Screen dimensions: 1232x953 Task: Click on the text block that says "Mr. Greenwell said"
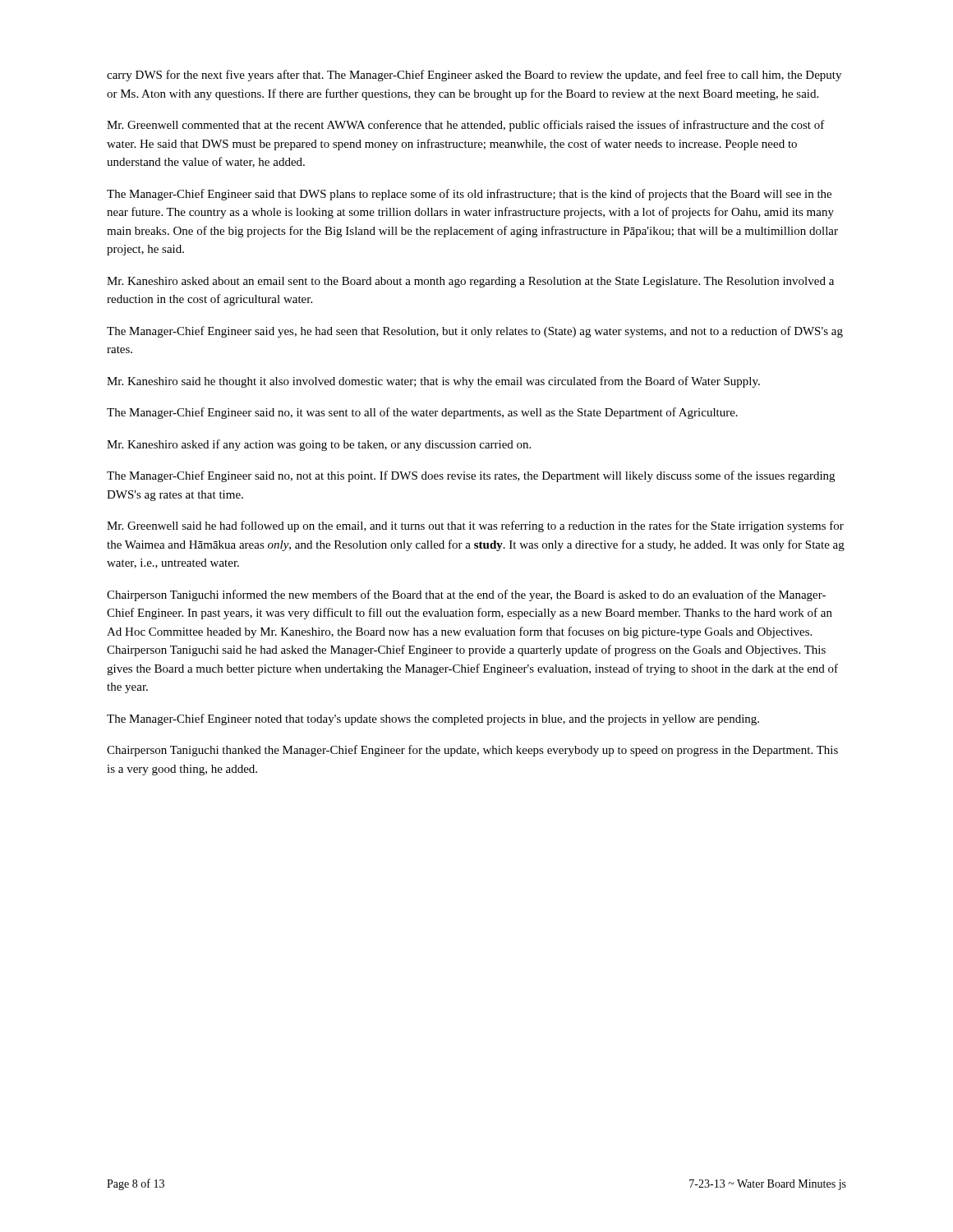pos(476,544)
